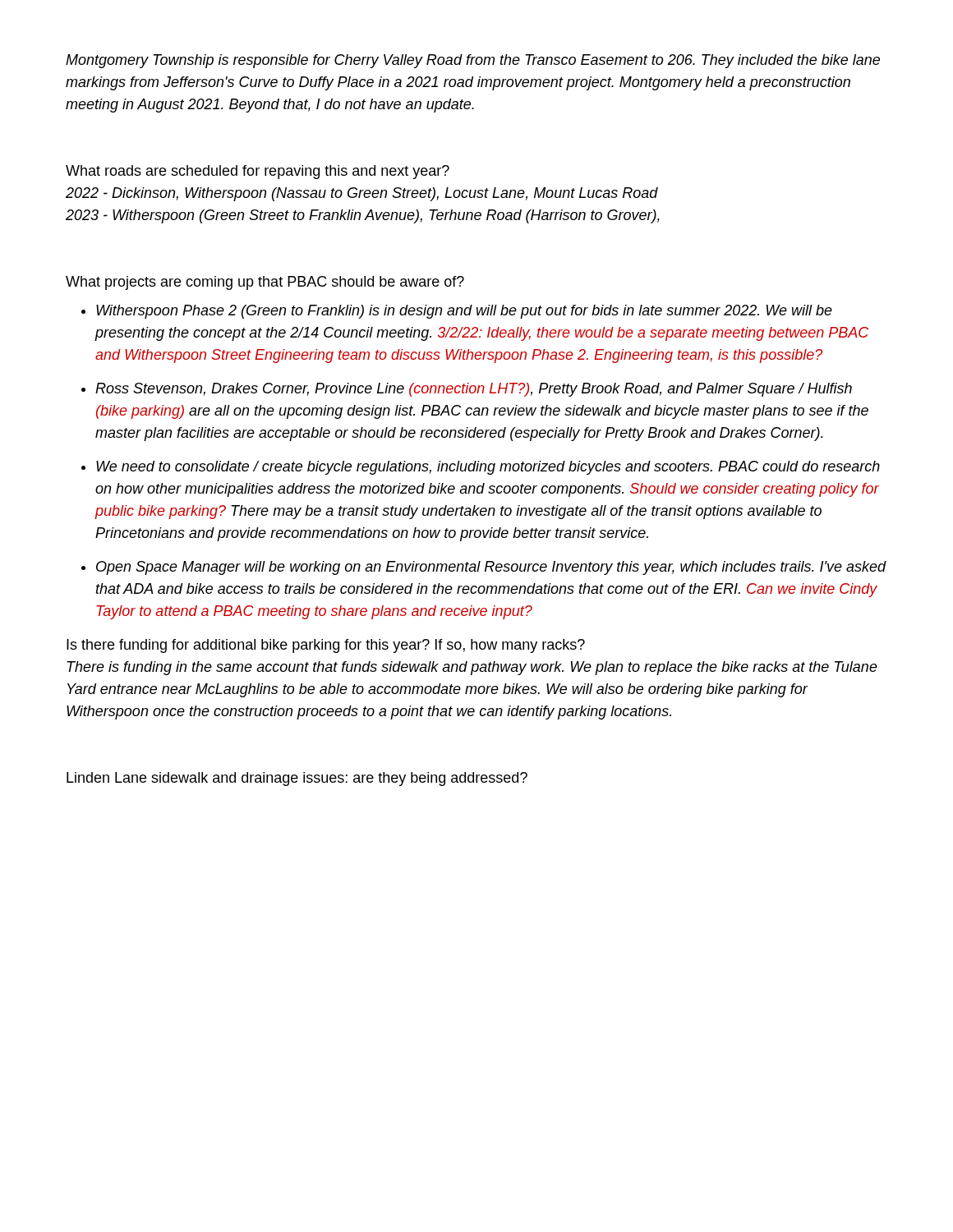Click on the text starting "Ross Stevenson, Drakes Corner, Province"

(x=482, y=411)
